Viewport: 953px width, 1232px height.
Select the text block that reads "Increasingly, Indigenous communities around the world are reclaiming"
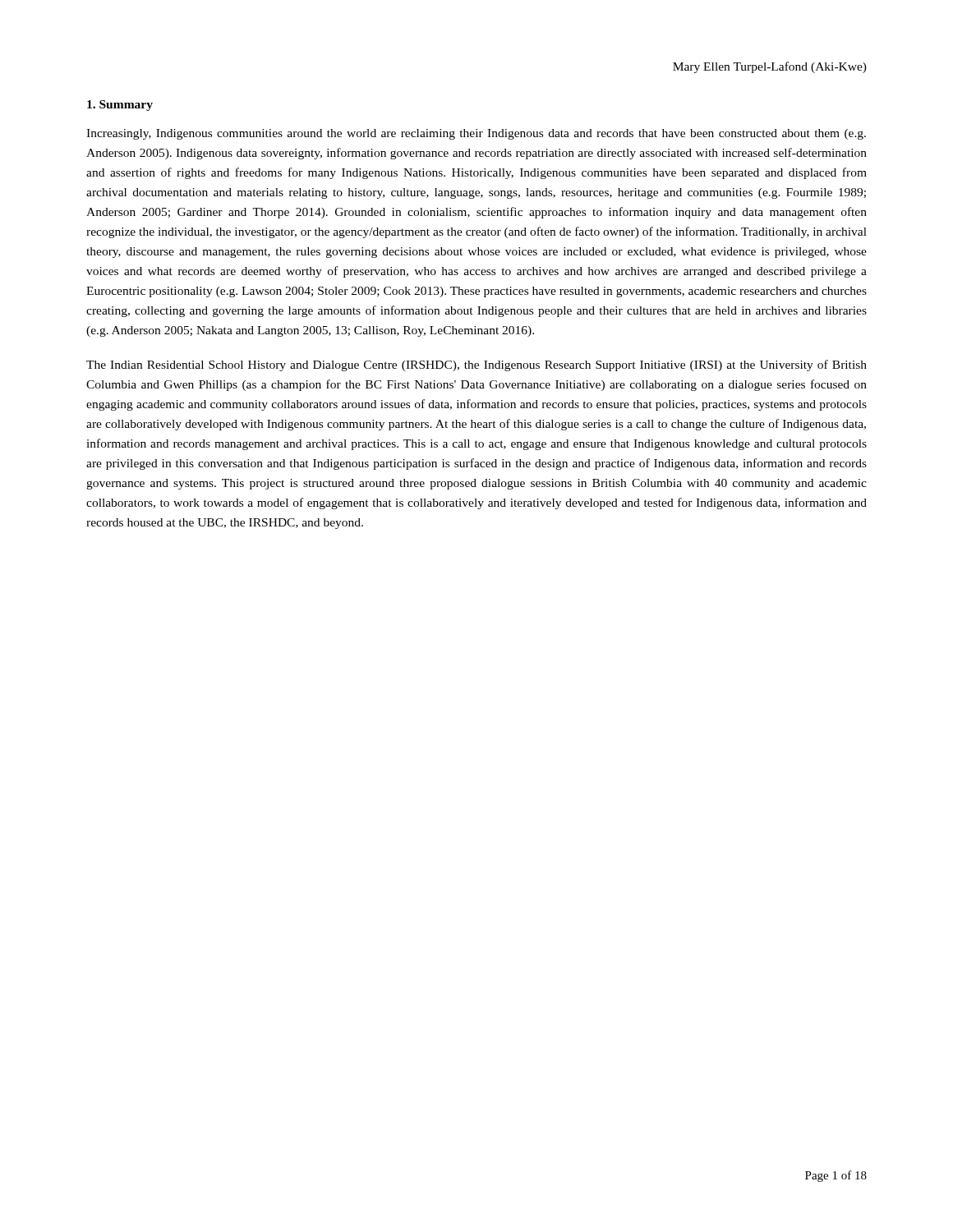click(476, 231)
